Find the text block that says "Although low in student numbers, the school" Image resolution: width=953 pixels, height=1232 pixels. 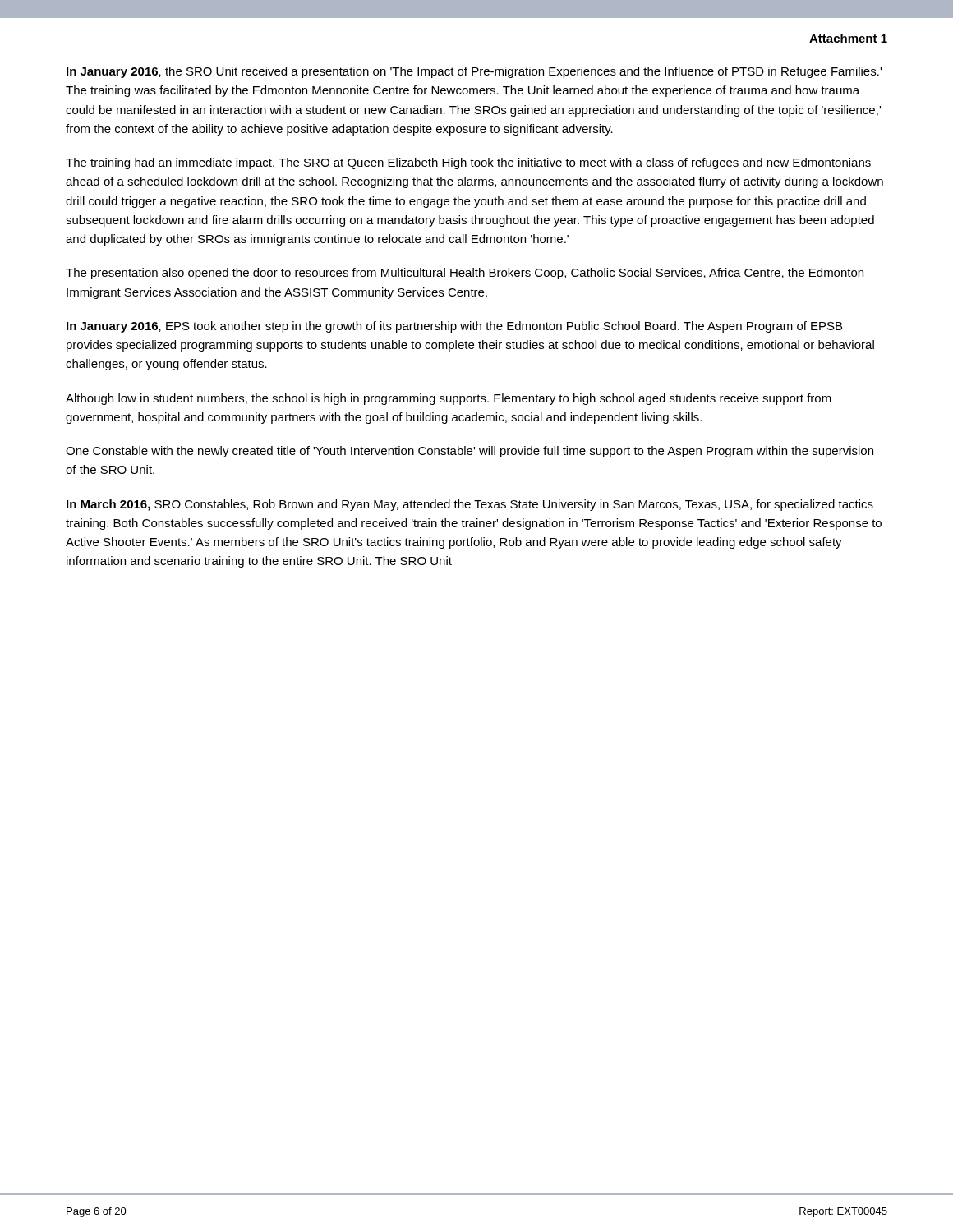click(x=449, y=407)
